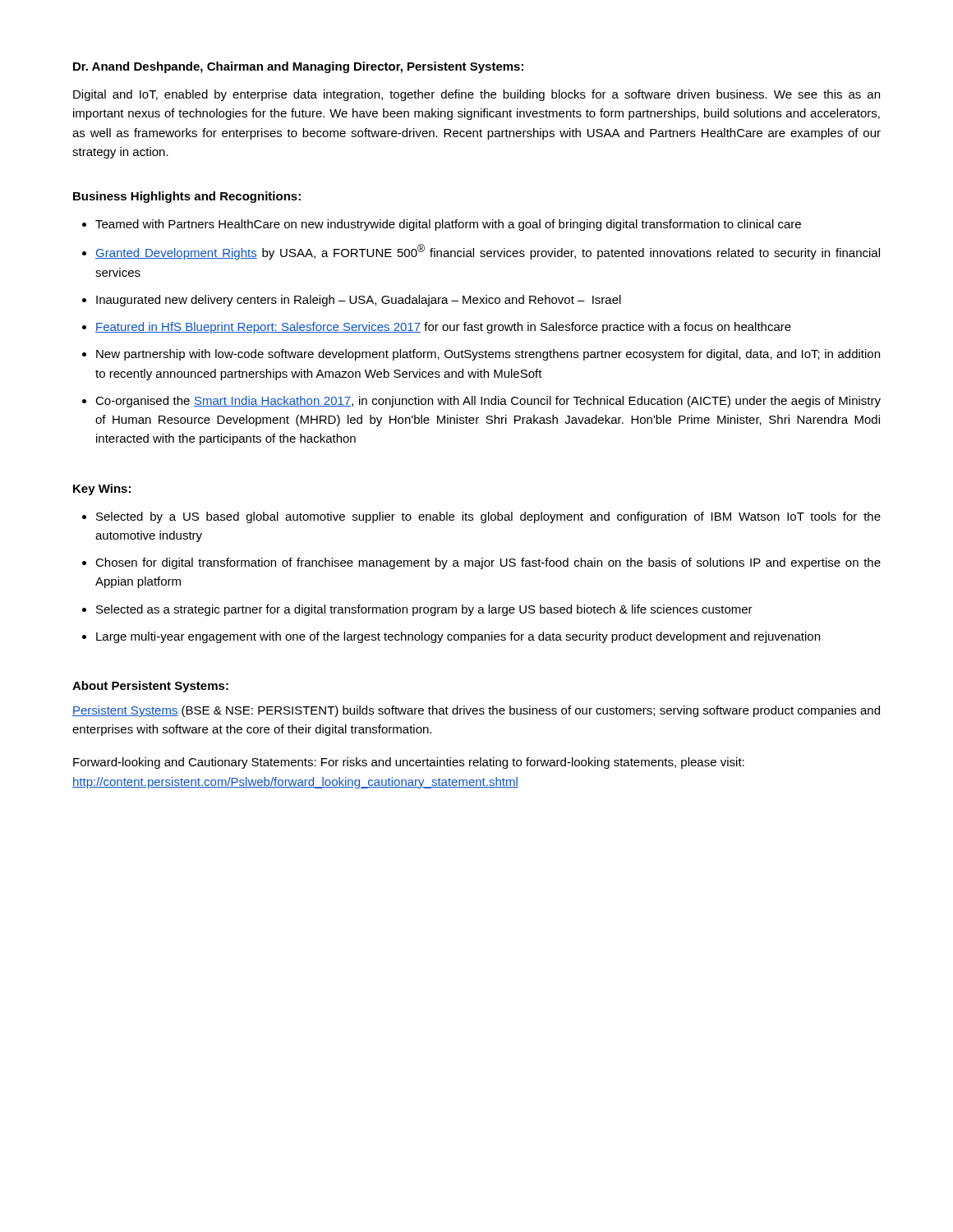Screen dimensions: 1232x953
Task: Where does it say "Key Wins:"?
Action: pyautogui.click(x=102, y=488)
